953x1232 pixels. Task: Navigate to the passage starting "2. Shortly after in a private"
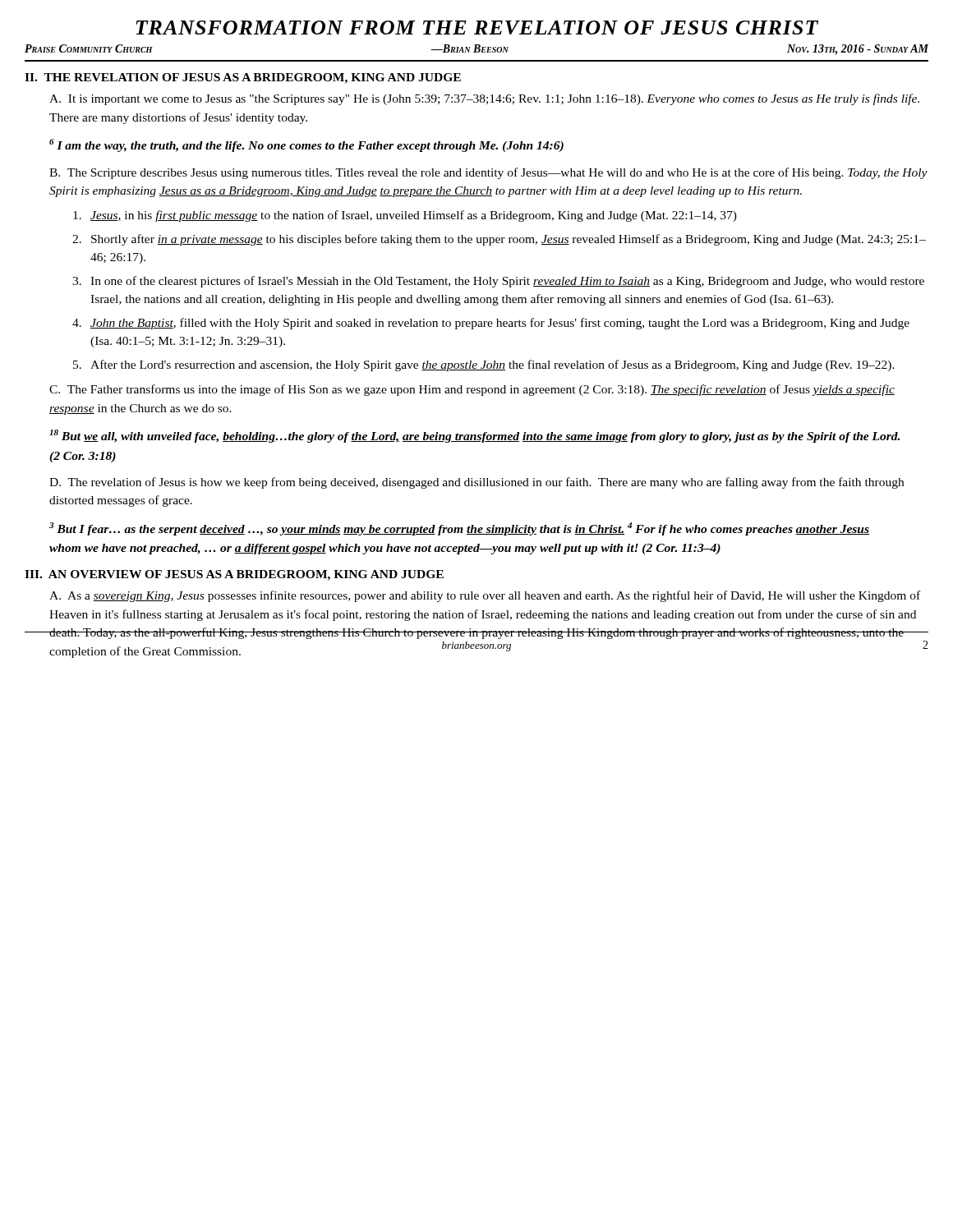point(500,248)
